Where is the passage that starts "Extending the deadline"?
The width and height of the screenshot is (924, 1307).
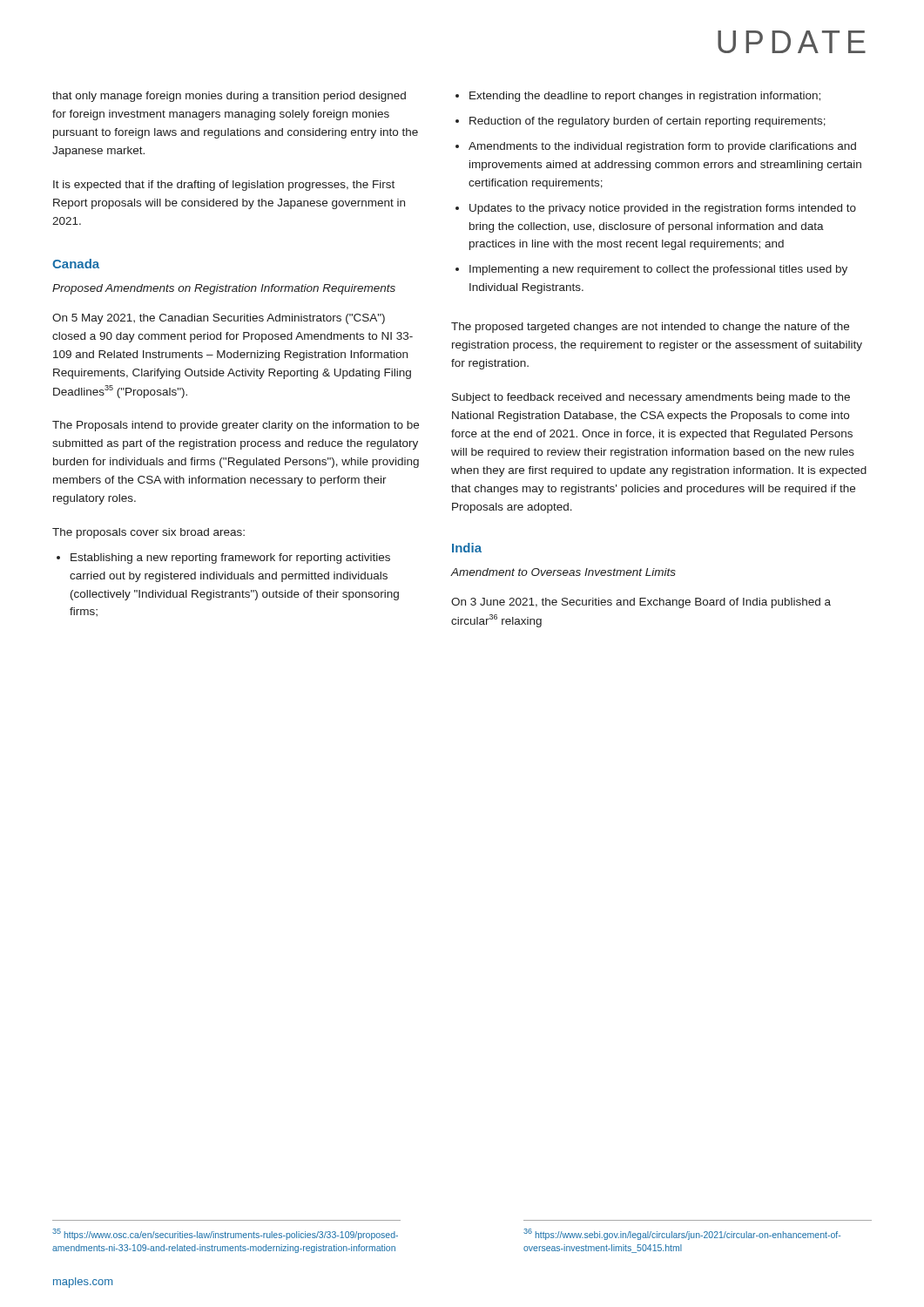[x=645, y=95]
